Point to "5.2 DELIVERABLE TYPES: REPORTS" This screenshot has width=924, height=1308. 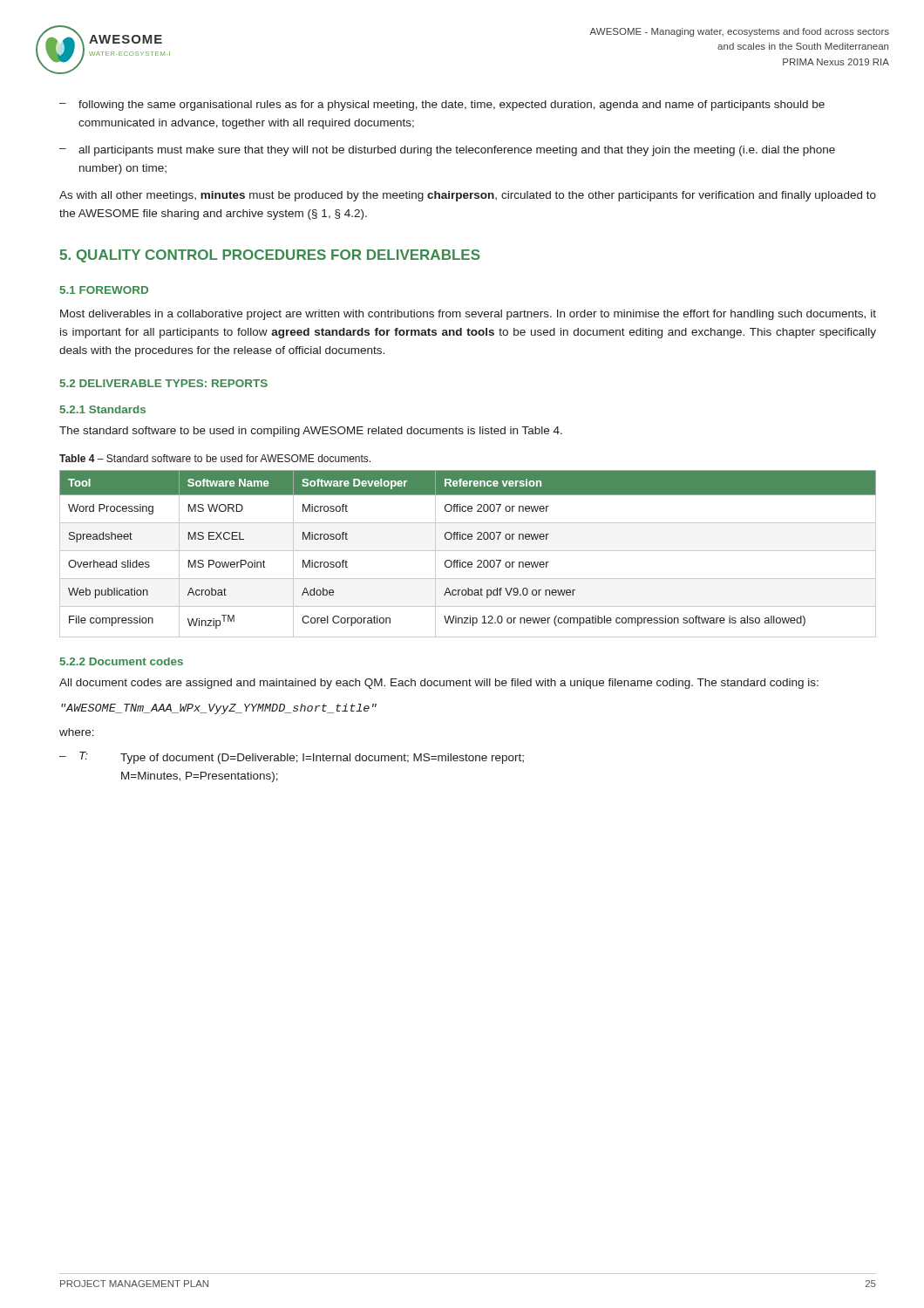click(x=164, y=383)
